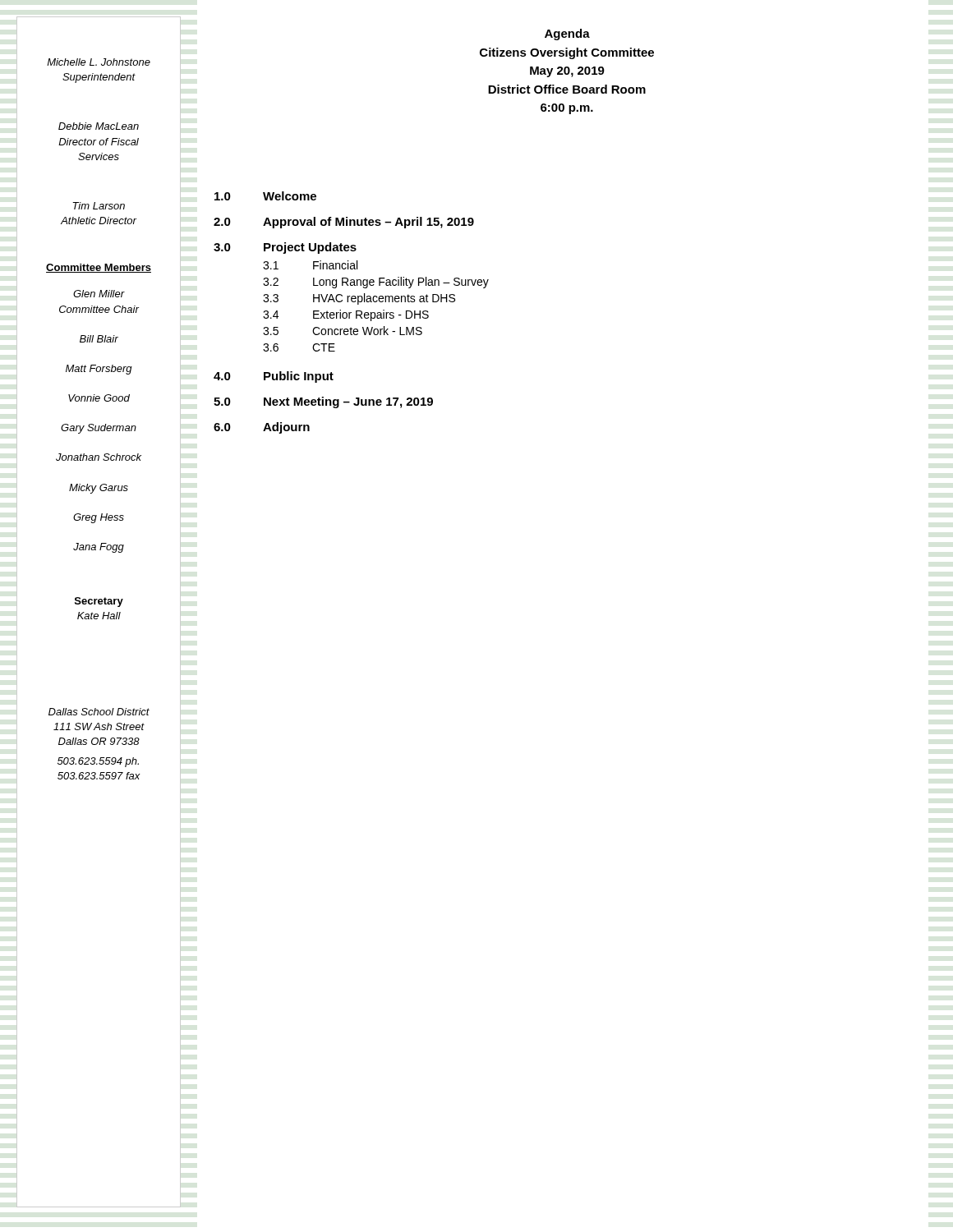This screenshot has width=953, height=1232.
Task: Navigate to the block starting "3.3 HVAC replacements at"
Action: click(359, 298)
